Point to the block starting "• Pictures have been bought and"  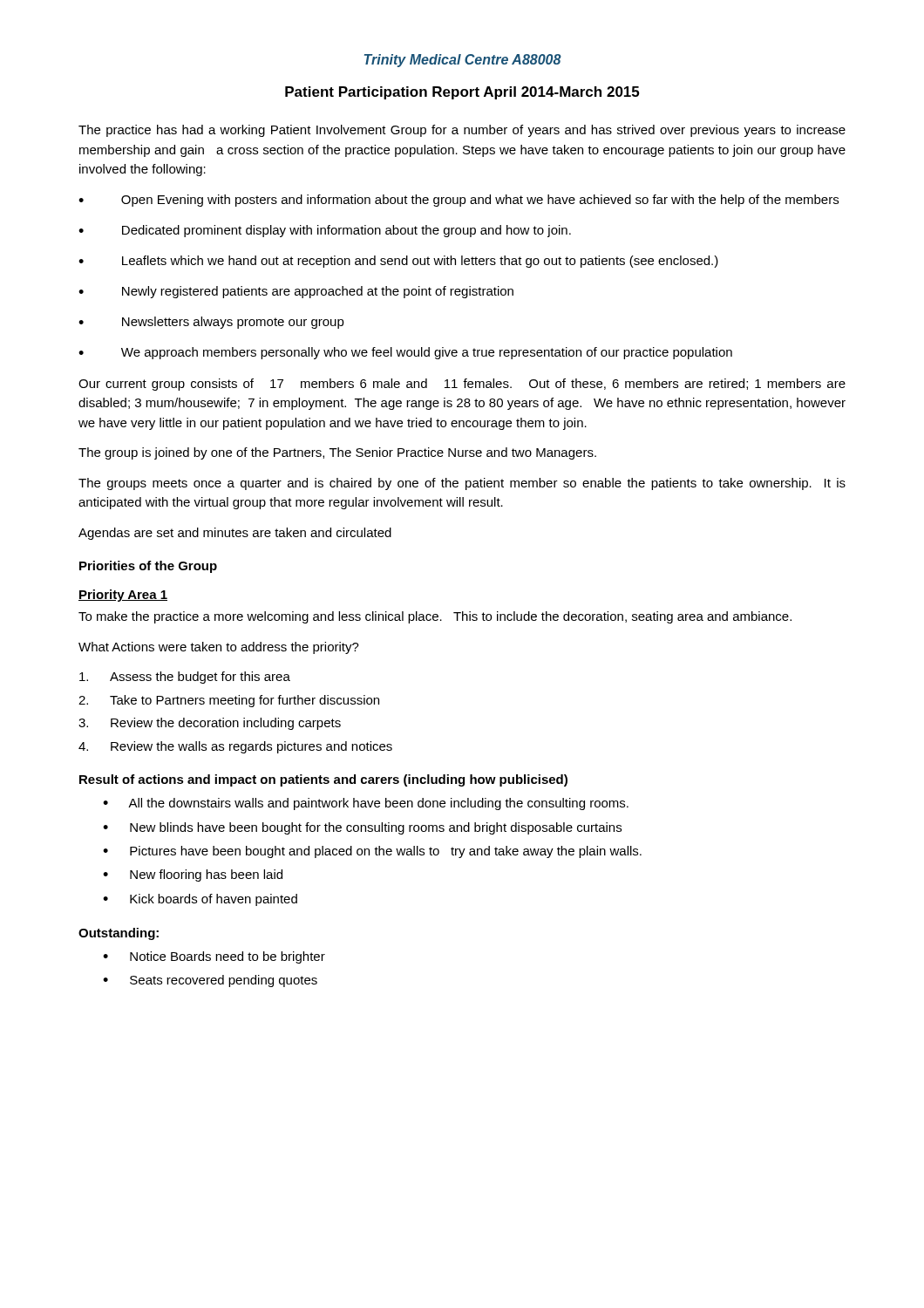click(474, 852)
